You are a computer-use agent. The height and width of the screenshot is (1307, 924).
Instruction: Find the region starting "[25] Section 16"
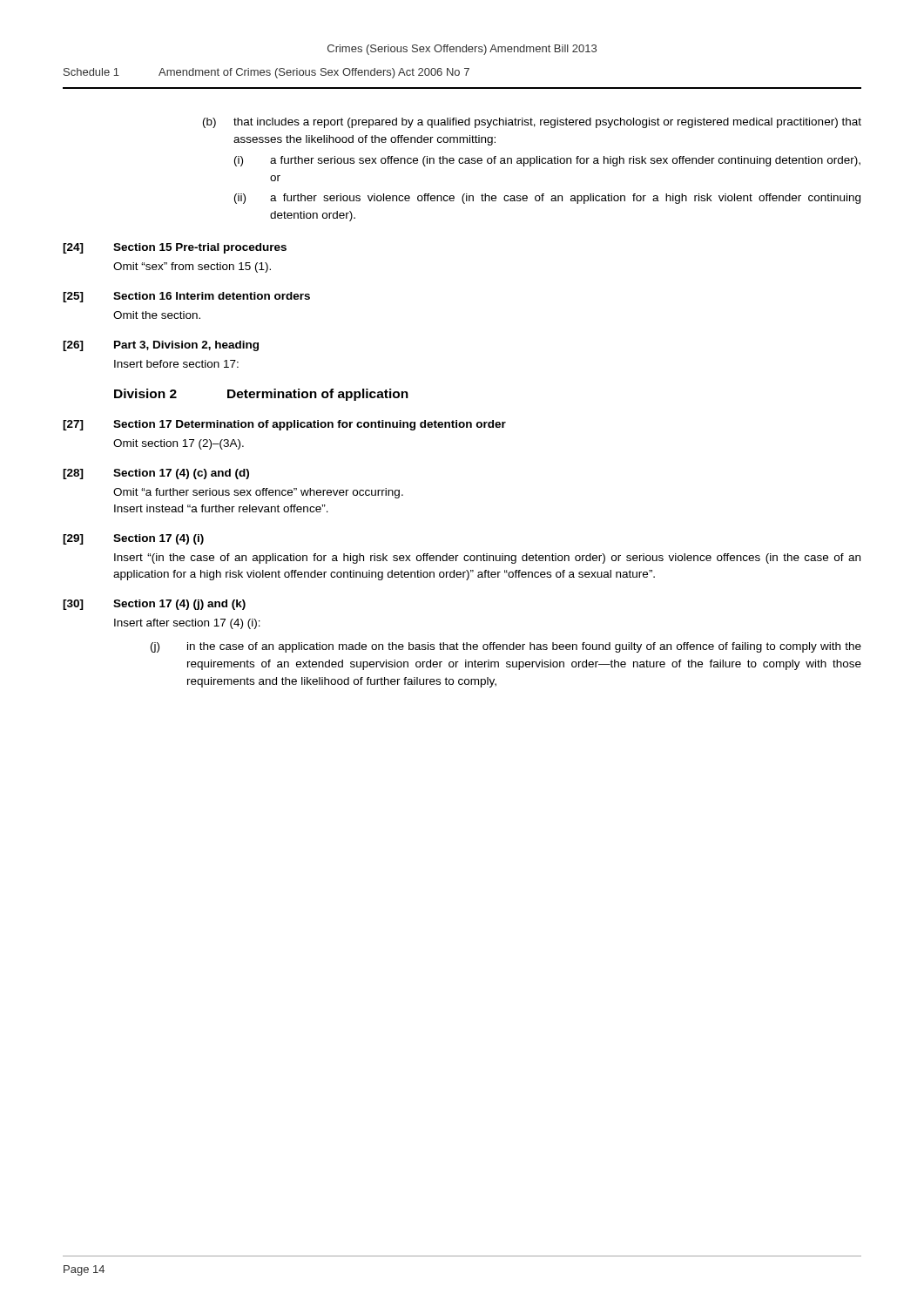[187, 296]
